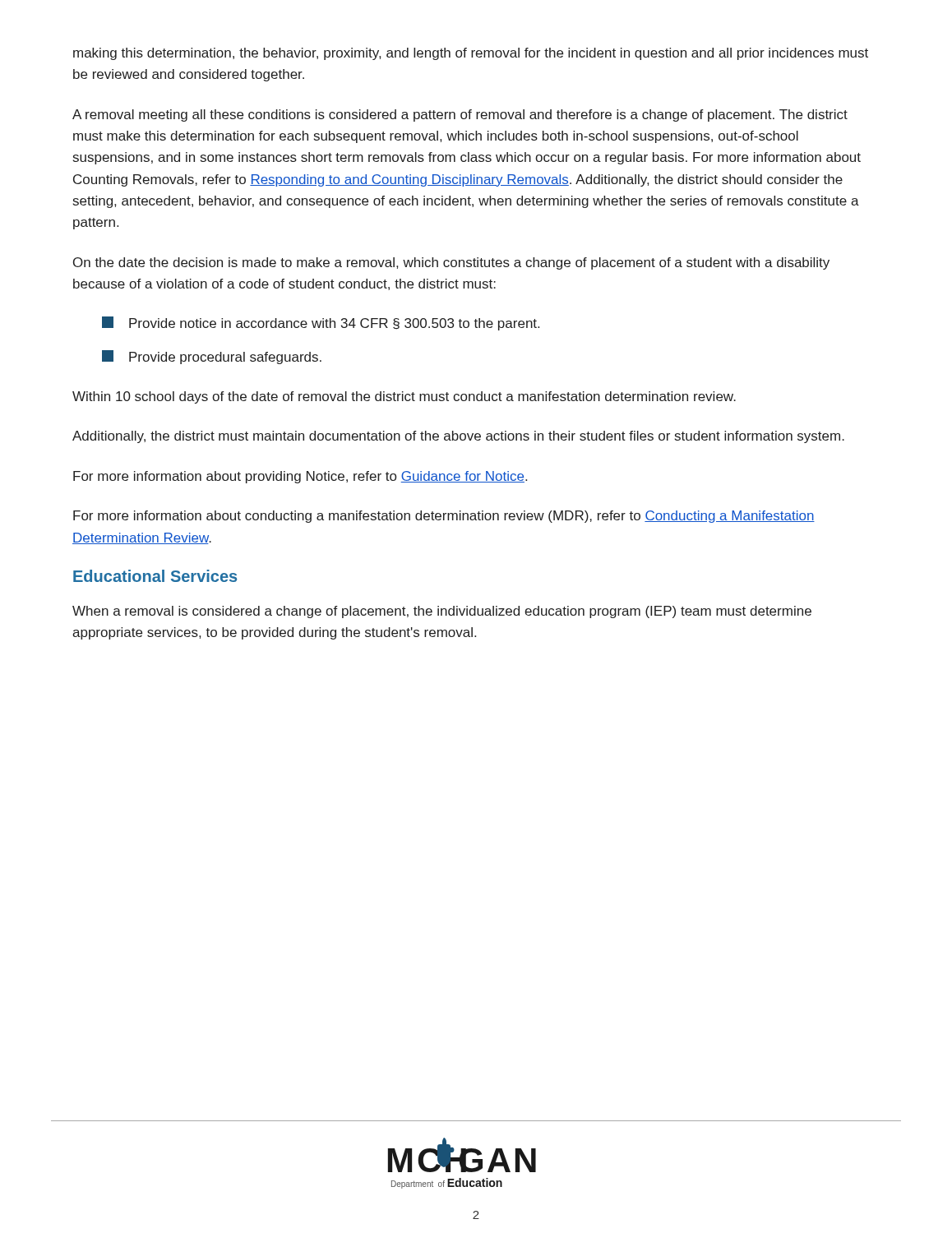The width and height of the screenshot is (952, 1233).
Task: Where does it say "Educational Services"?
Action: coord(155,576)
